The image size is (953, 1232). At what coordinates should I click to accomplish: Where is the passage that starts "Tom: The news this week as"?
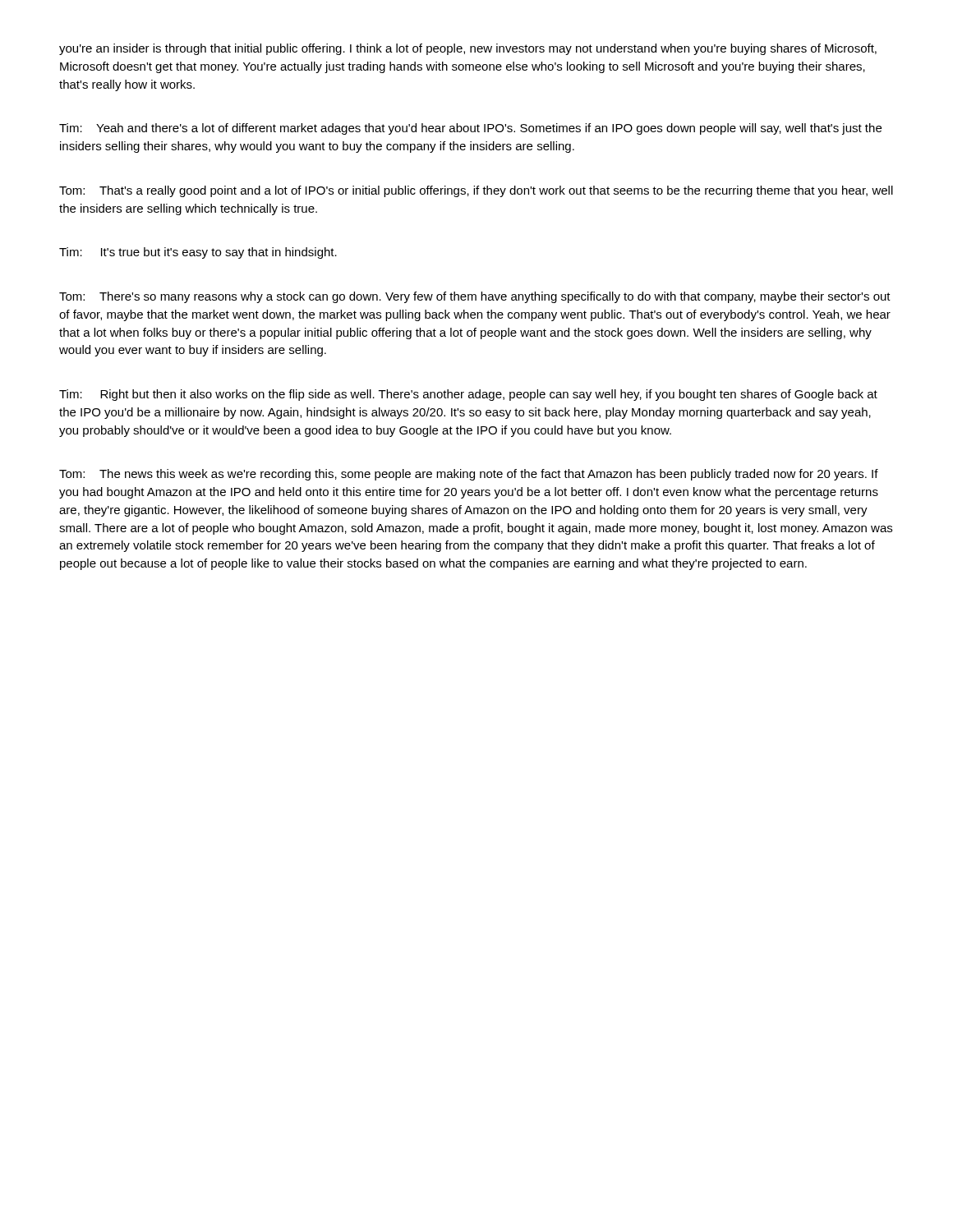[476, 518]
